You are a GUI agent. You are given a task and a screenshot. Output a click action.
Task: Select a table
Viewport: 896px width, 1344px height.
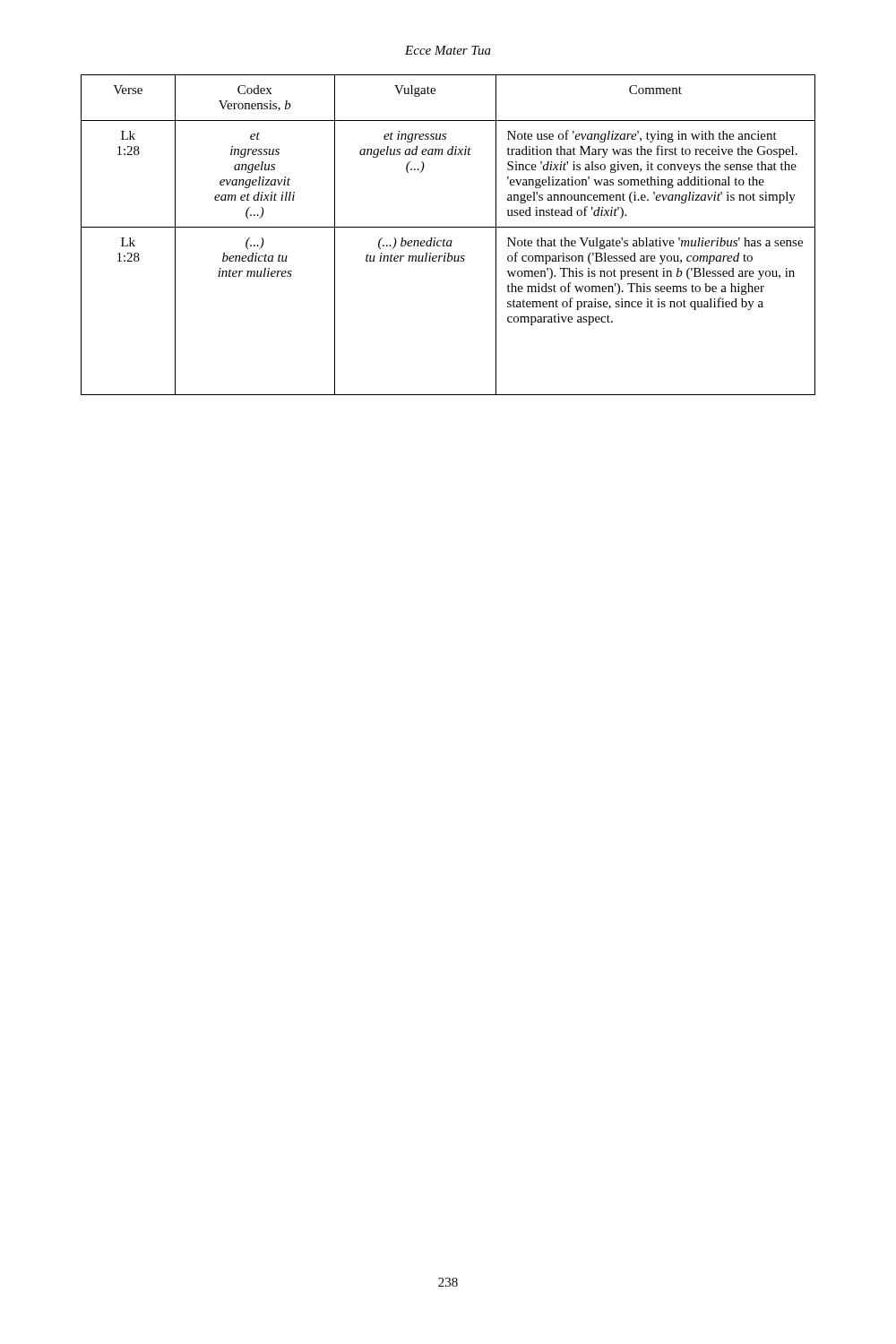click(x=448, y=235)
